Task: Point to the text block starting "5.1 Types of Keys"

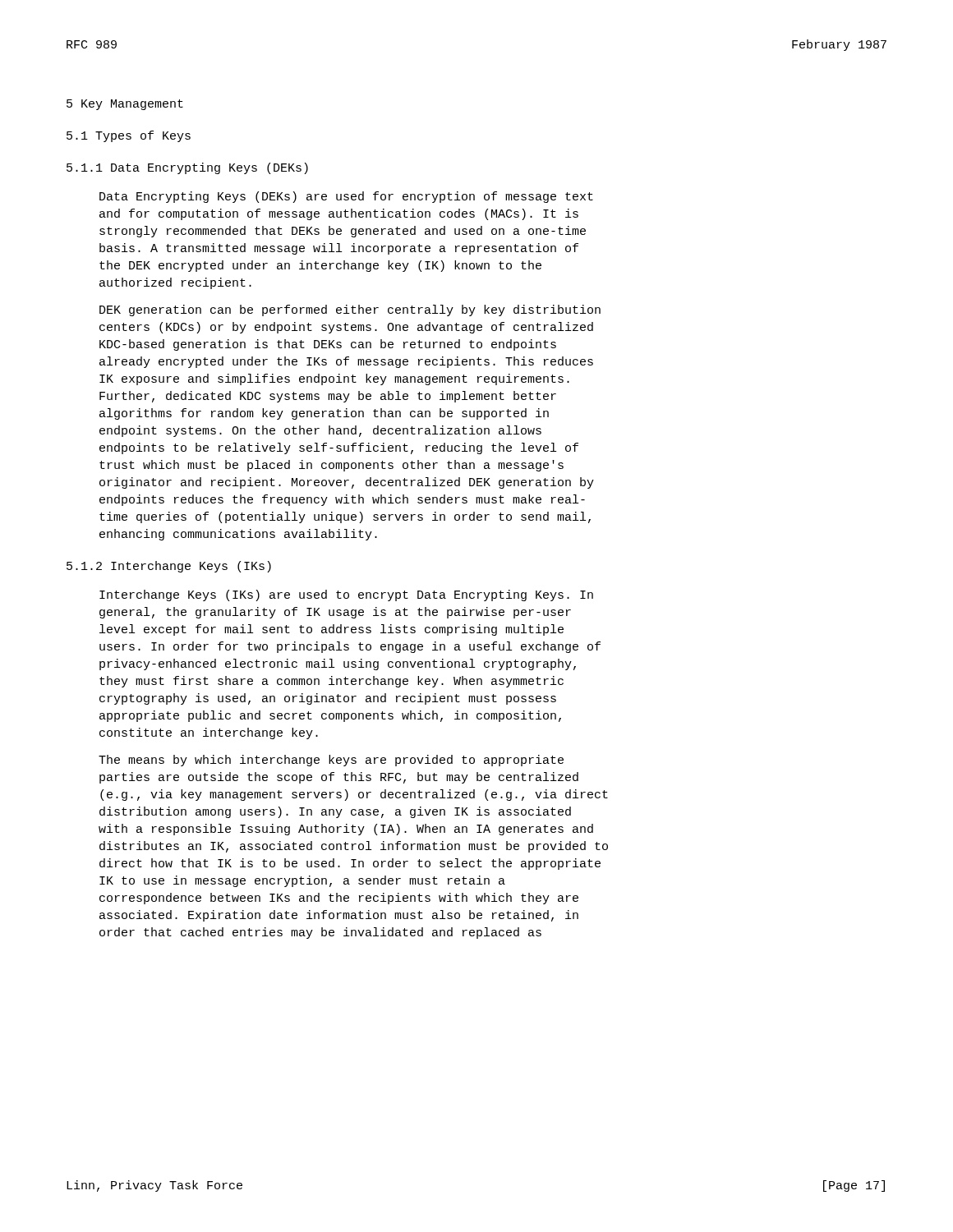Action: (129, 137)
